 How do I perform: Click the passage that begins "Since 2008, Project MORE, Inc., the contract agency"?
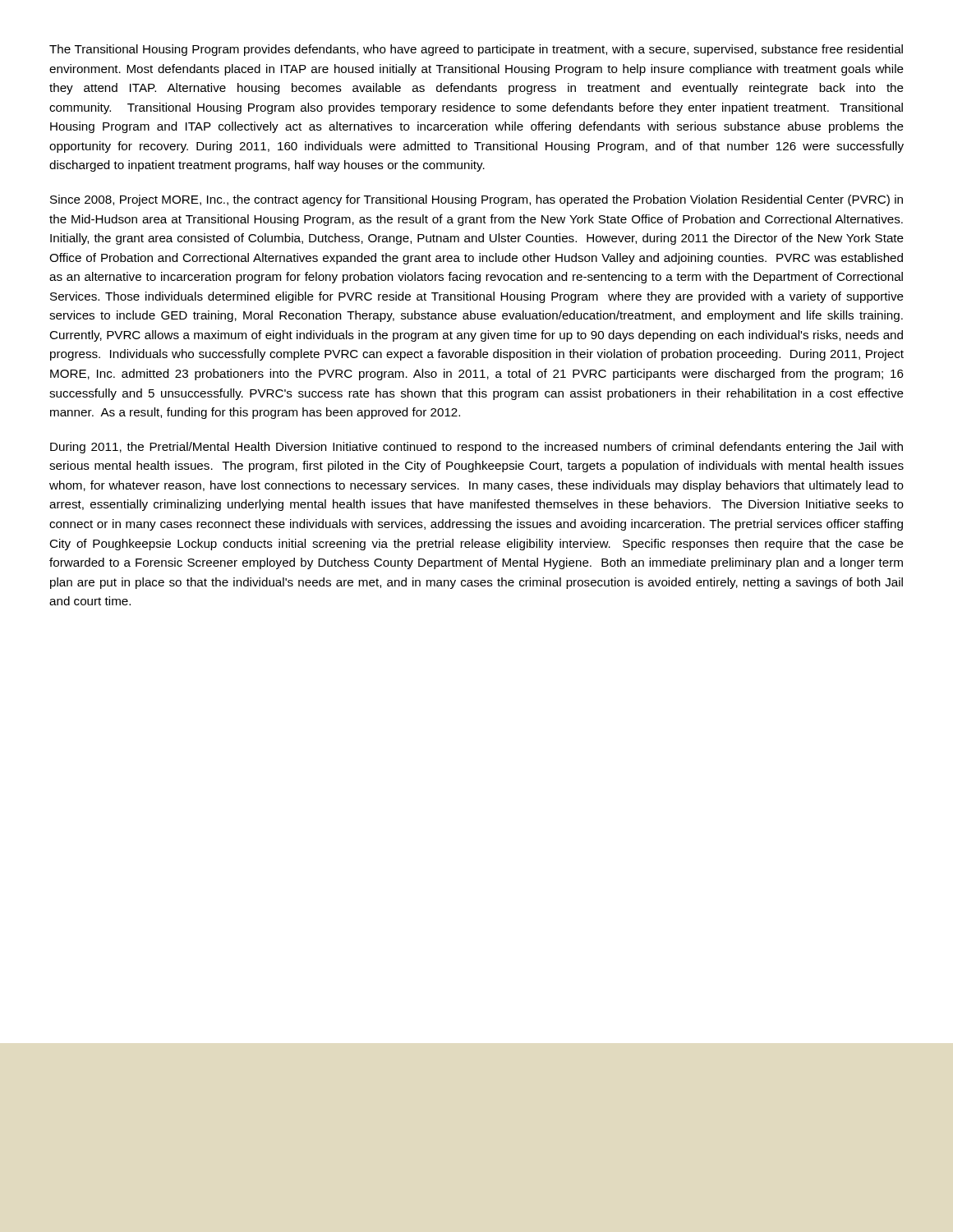[476, 306]
